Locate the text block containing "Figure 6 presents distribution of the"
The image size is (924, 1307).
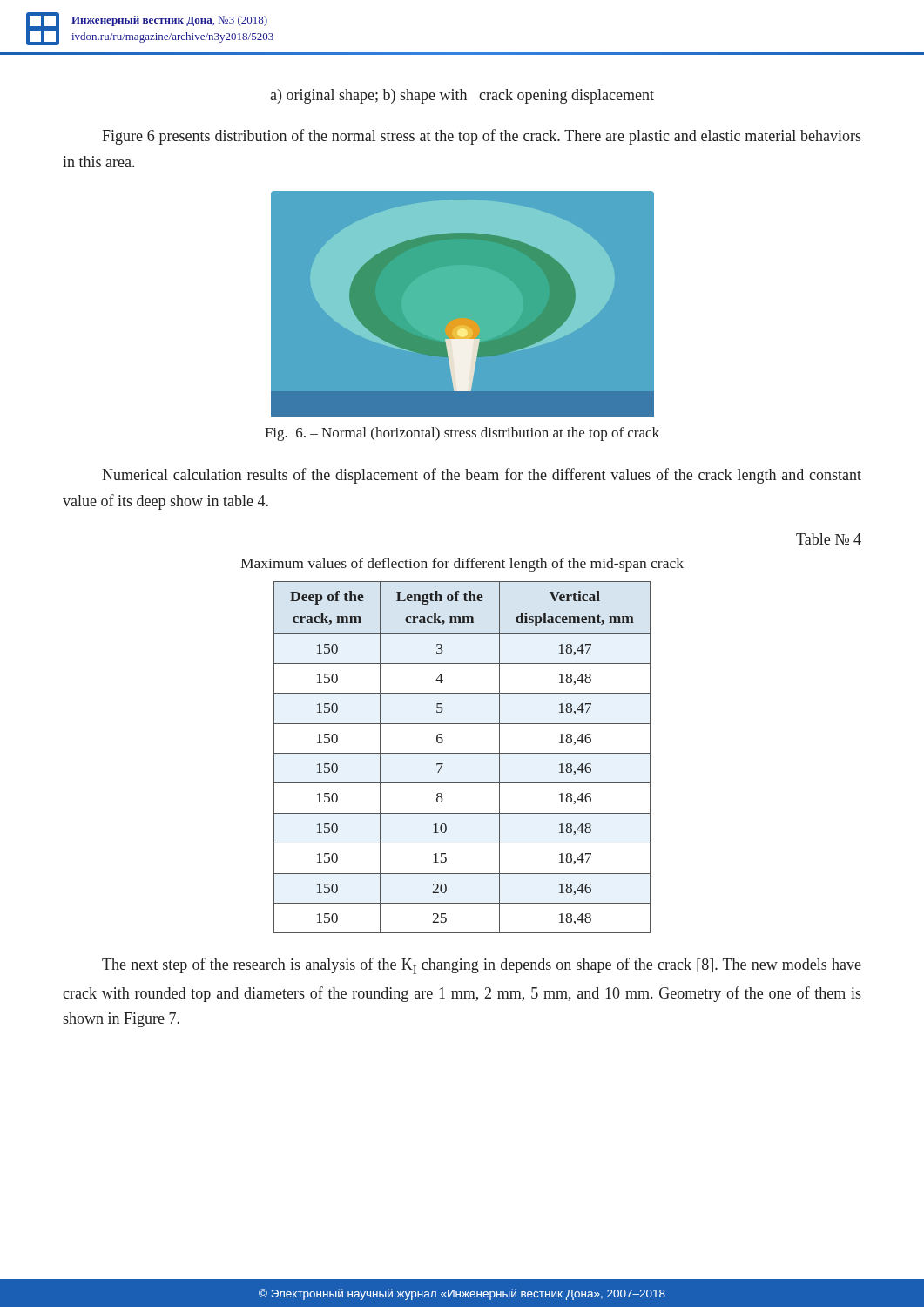point(462,149)
